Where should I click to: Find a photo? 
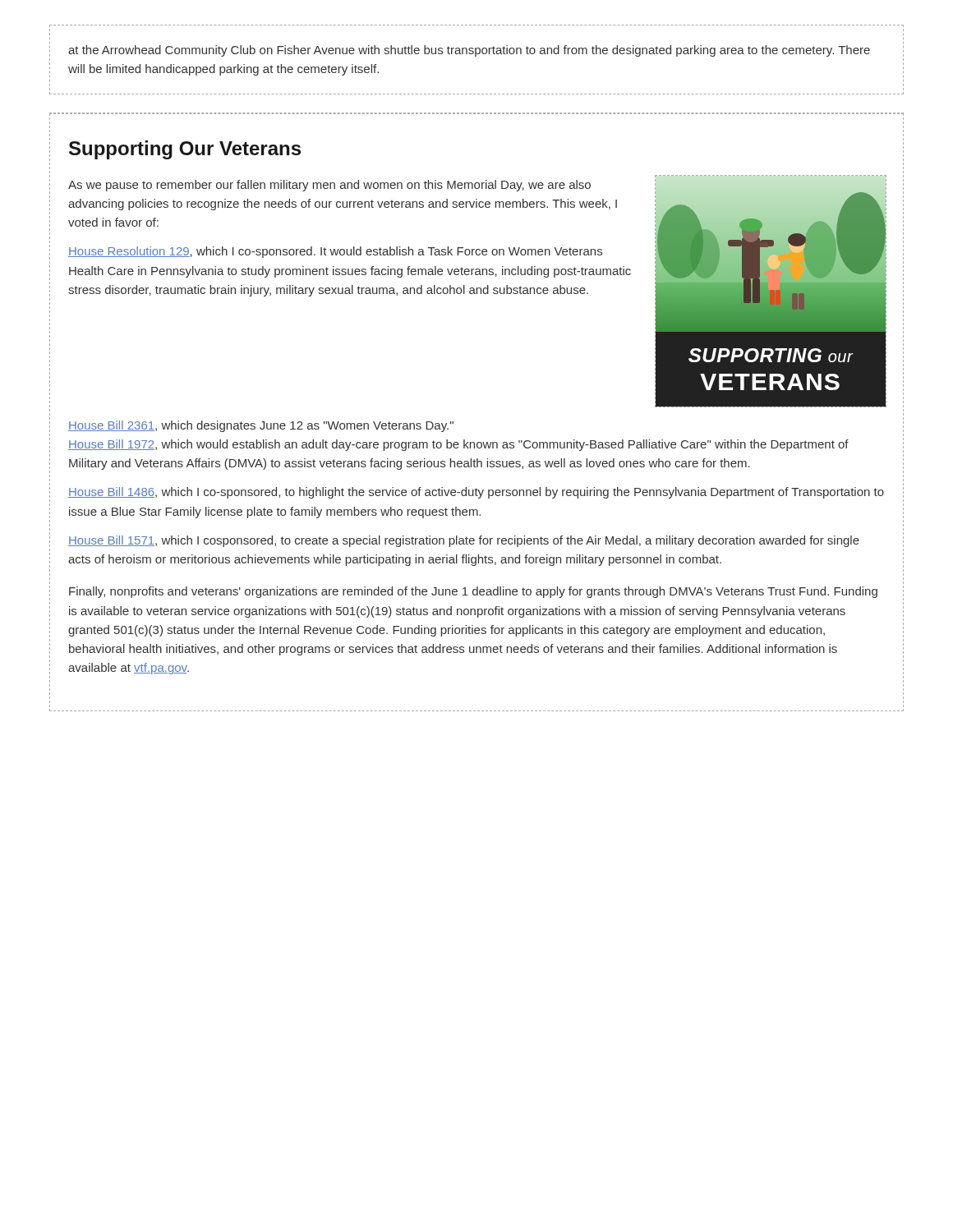[x=771, y=291]
